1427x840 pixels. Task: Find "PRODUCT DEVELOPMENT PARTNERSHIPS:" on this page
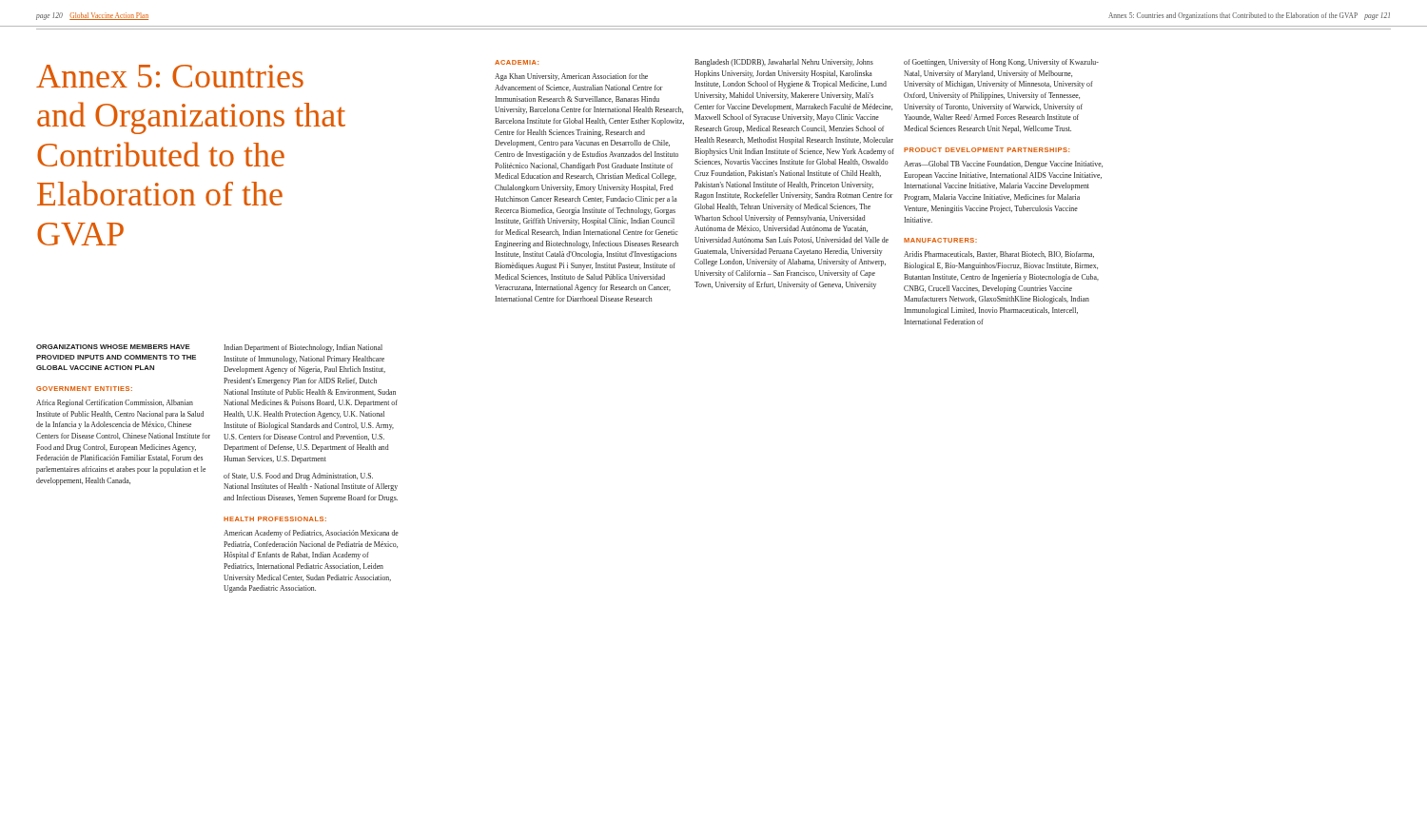(987, 150)
